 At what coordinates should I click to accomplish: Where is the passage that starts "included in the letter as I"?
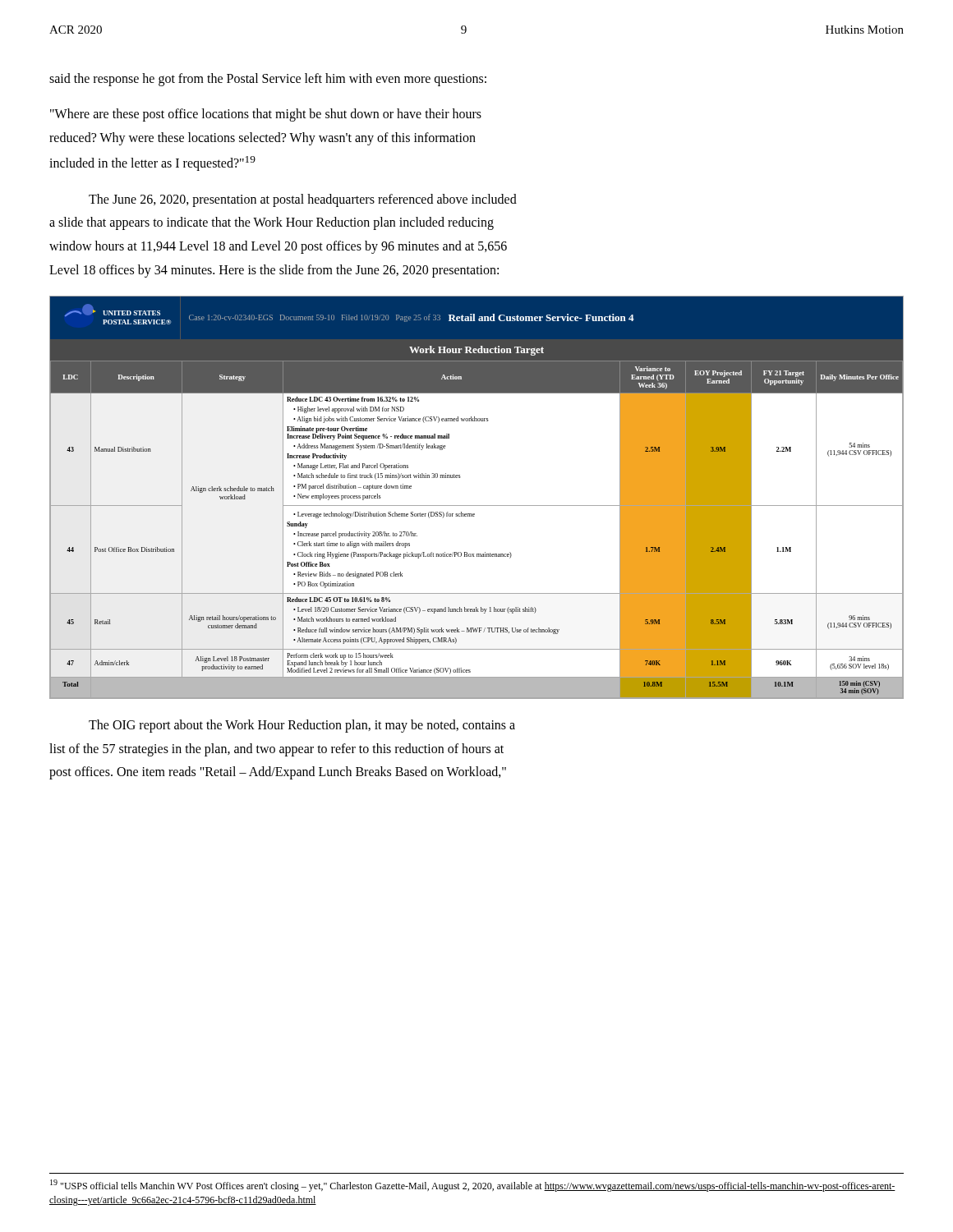coord(152,162)
